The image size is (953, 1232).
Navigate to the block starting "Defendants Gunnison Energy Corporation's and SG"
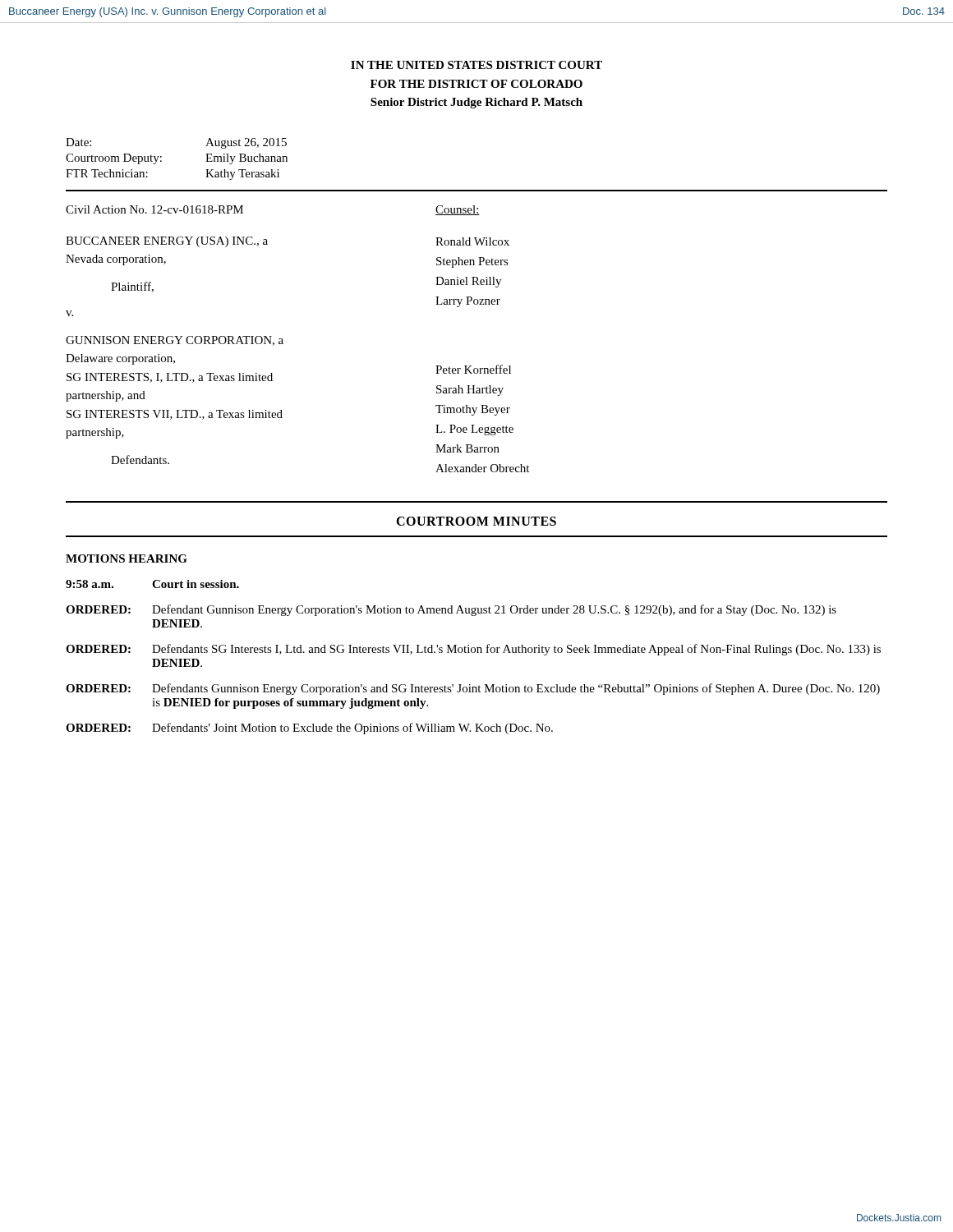516,695
